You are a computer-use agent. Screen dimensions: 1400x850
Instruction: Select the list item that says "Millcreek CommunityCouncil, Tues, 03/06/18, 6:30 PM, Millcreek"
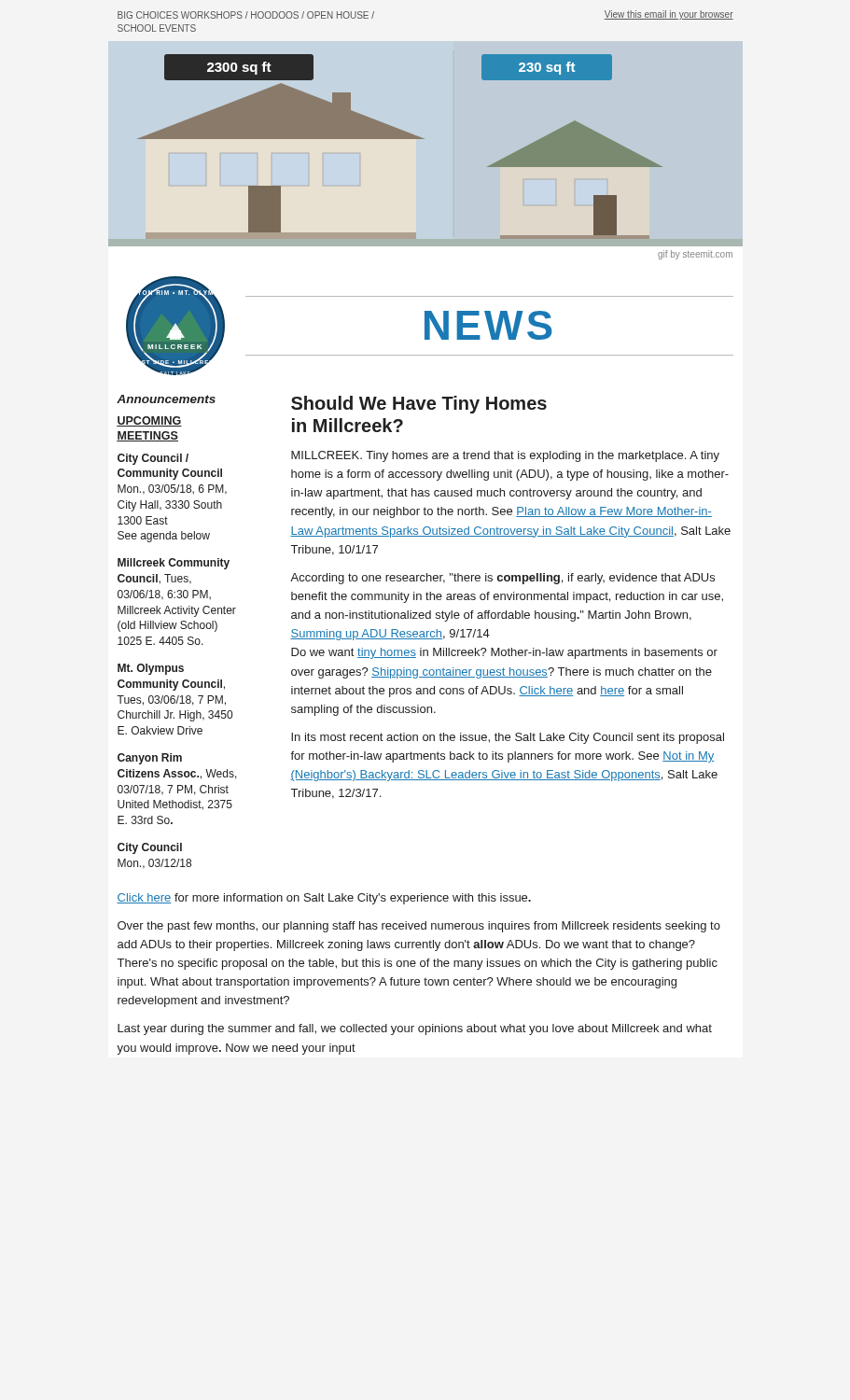coord(177,602)
